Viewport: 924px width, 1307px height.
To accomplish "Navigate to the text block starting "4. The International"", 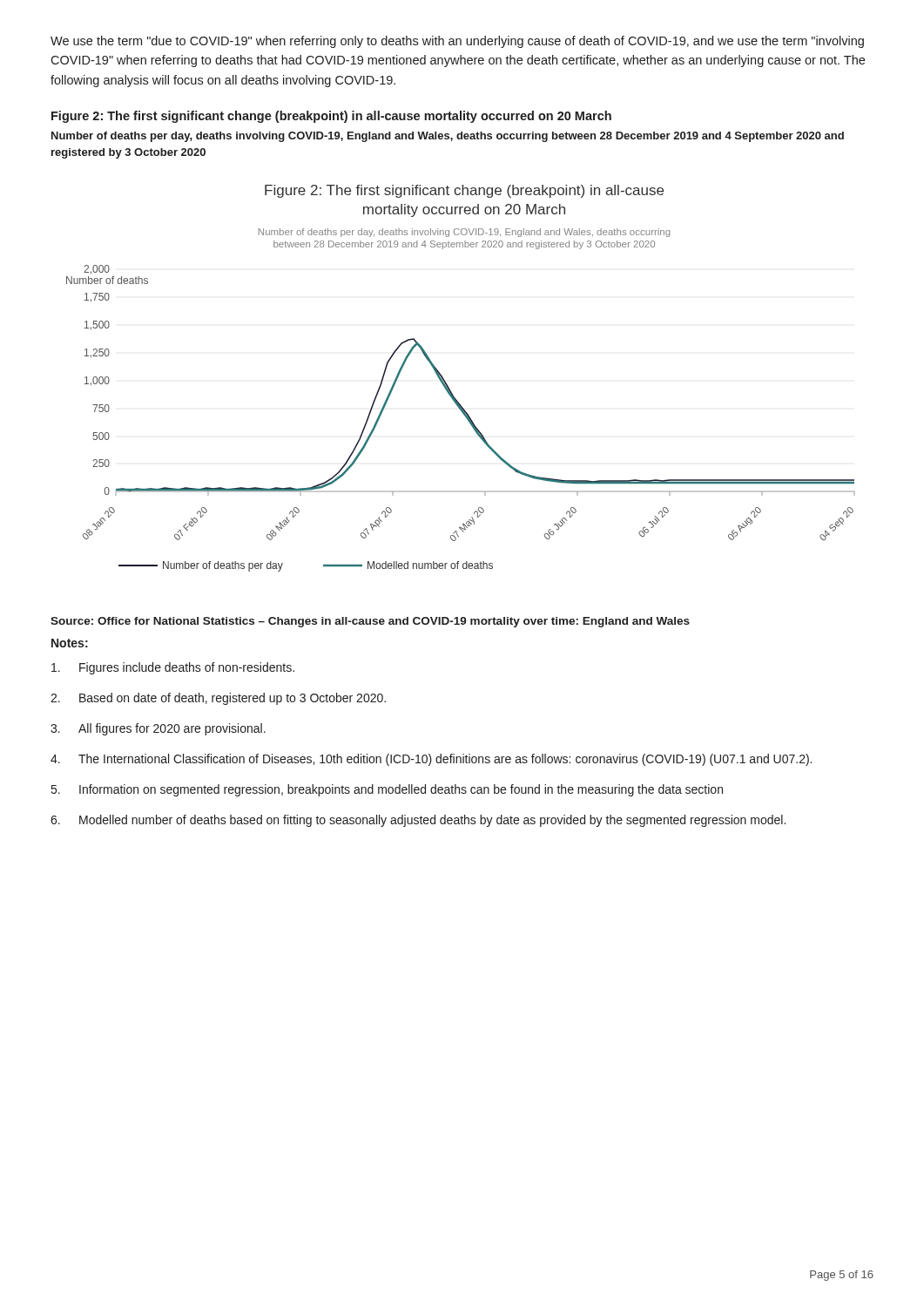I will [x=432, y=759].
